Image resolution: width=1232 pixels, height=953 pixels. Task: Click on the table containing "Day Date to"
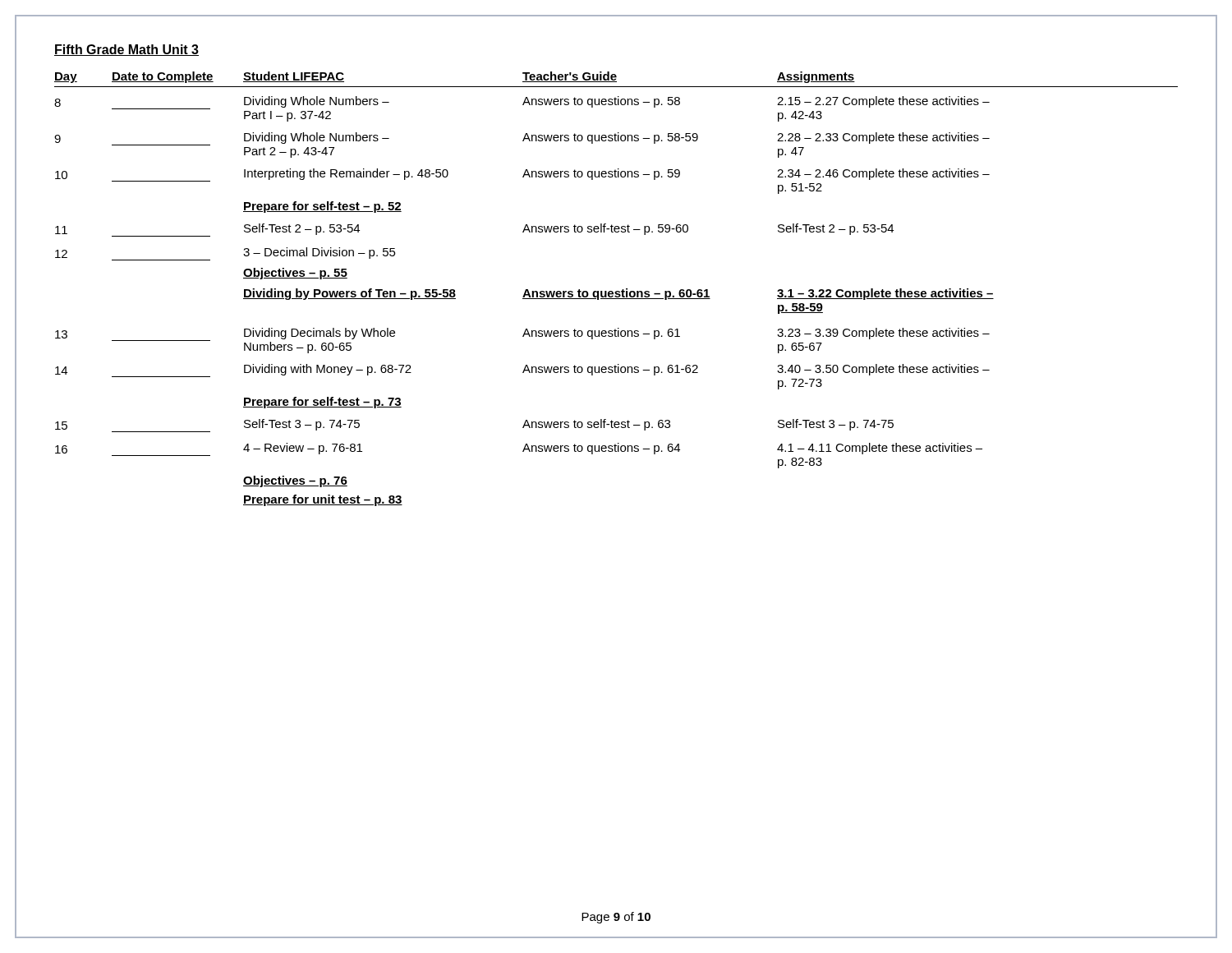616,288
